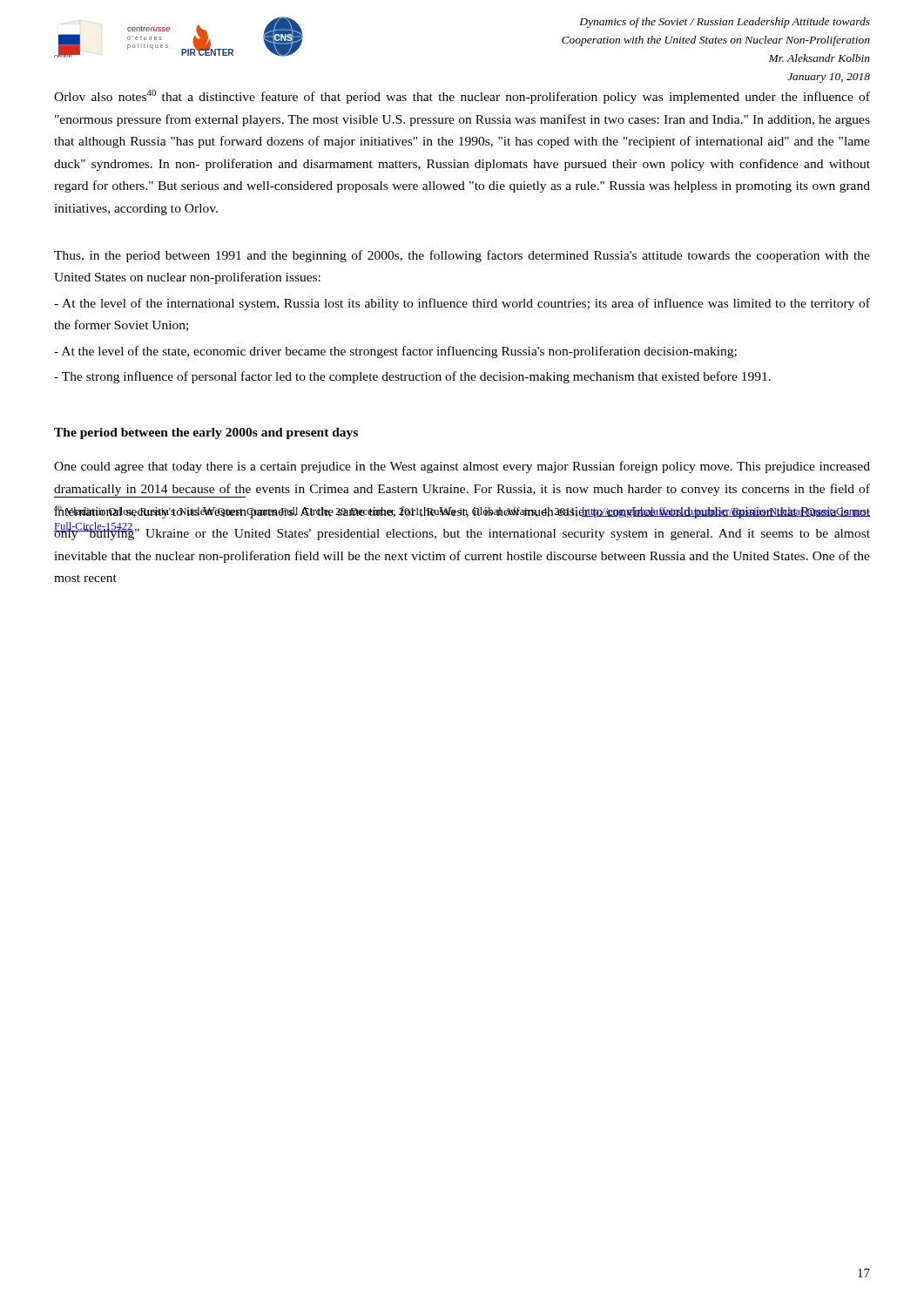Click on the logo
This screenshot has width=924, height=1307.
(181, 37)
